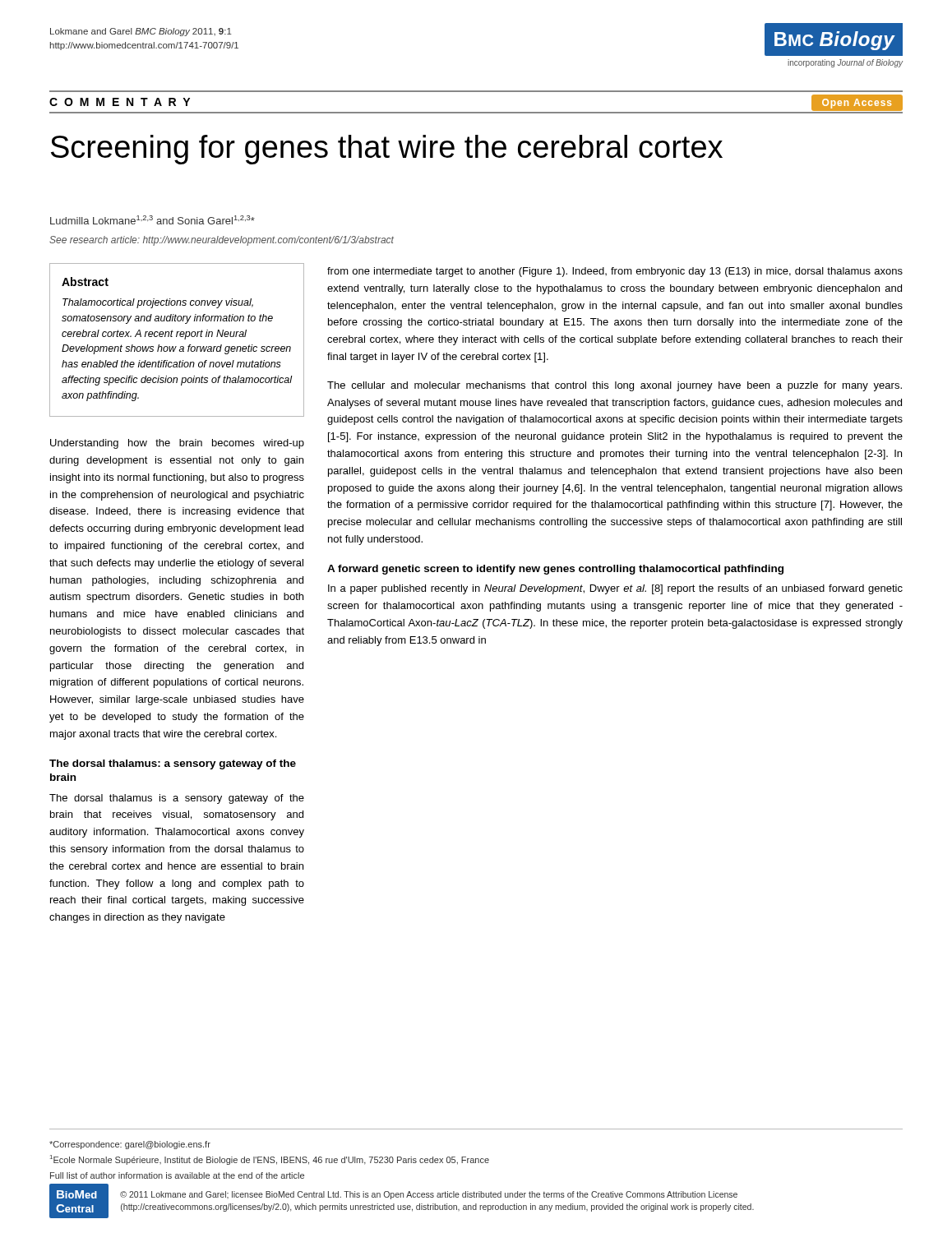The width and height of the screenshot is (952, 1233).
Task: Point to the block starting "In a paper published recently in Neural"
Action: (x=615, y=615)
